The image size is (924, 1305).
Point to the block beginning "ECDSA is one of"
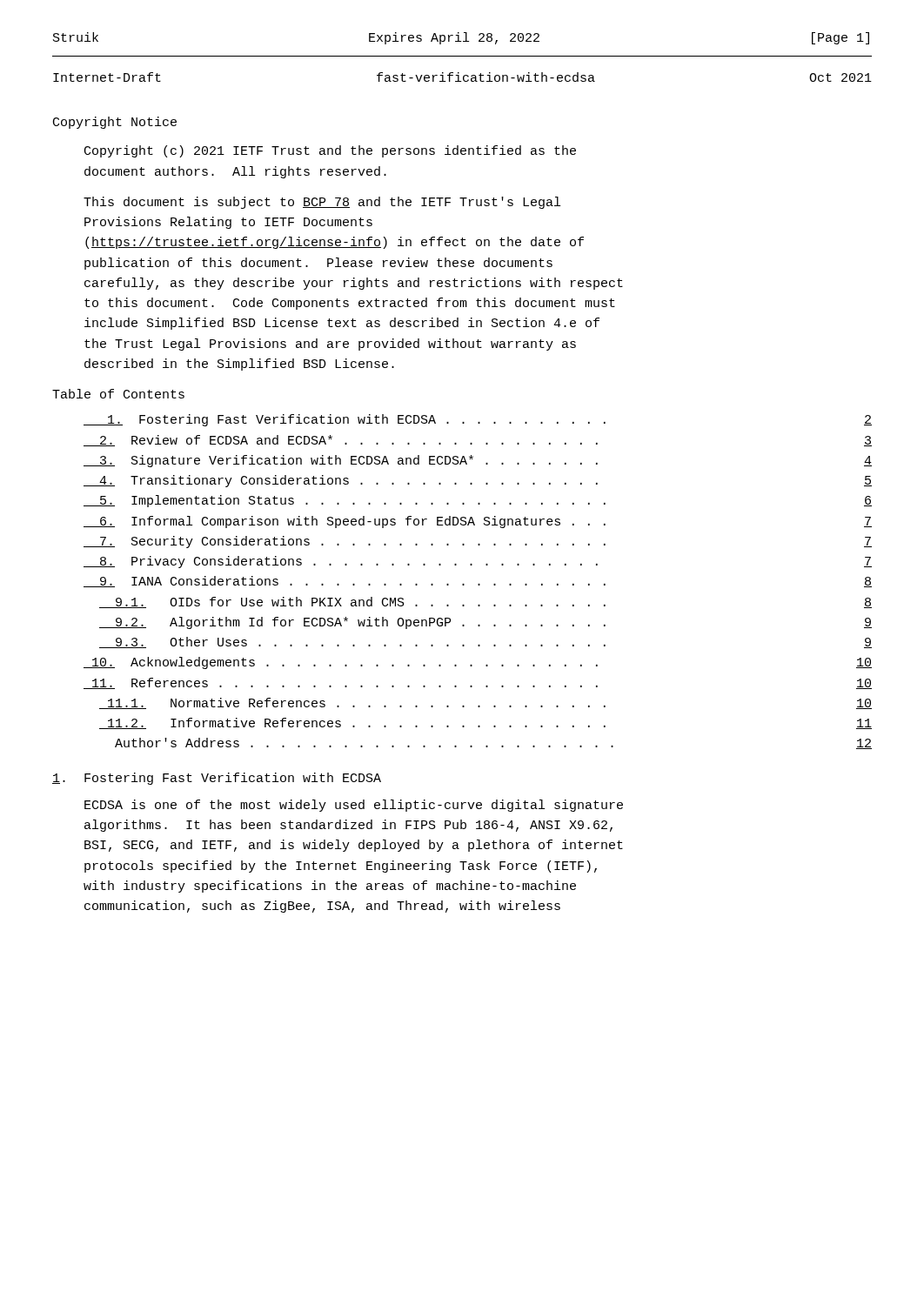click(x=354, y=856)
